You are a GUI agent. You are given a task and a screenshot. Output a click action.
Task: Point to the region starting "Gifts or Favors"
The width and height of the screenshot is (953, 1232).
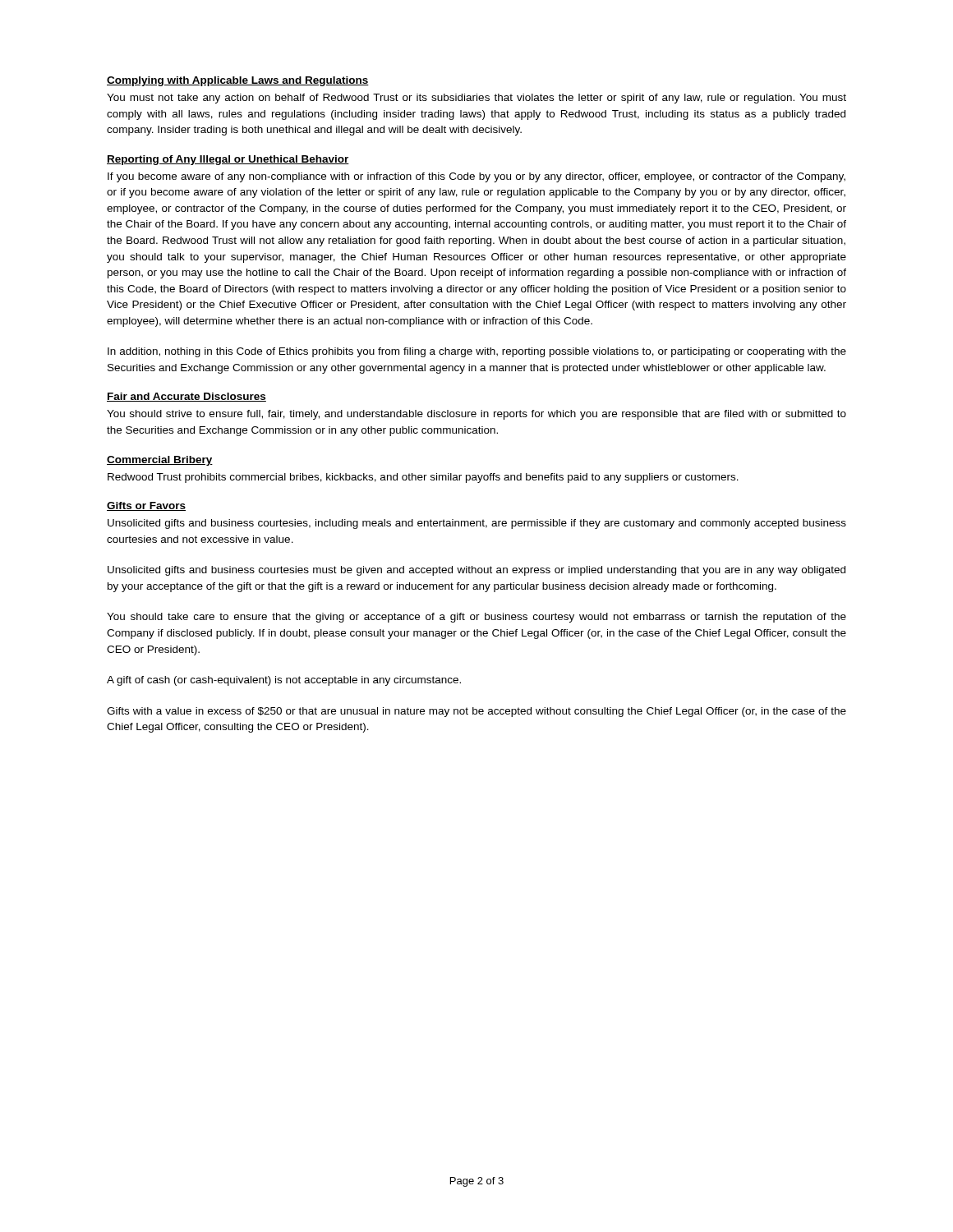point(146,506)
